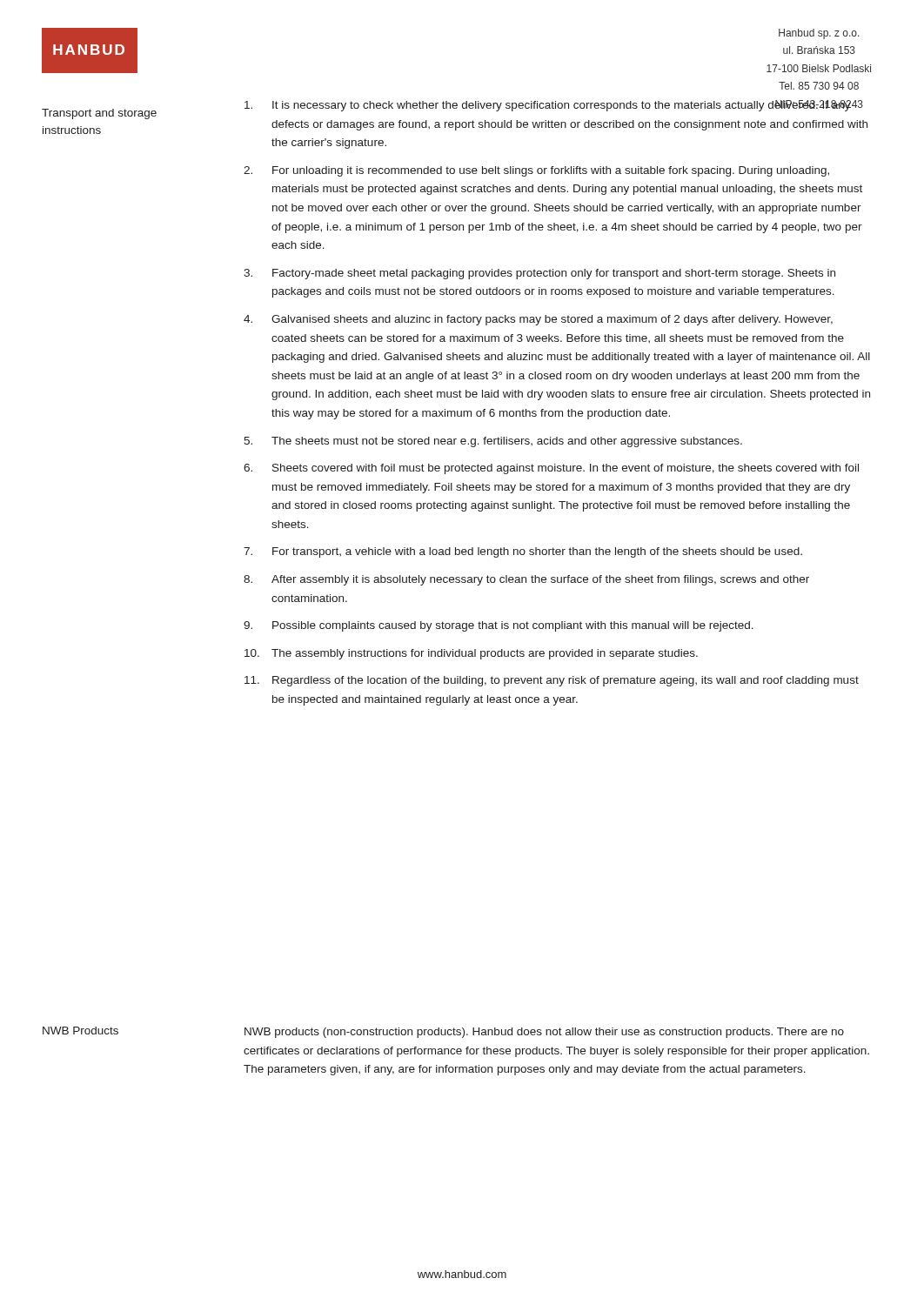Point to the block beginning "3. Factory-made sheet metal"
Viewport: 924px width, 1305px height.
pyautogui.click(x=558, y=282)
